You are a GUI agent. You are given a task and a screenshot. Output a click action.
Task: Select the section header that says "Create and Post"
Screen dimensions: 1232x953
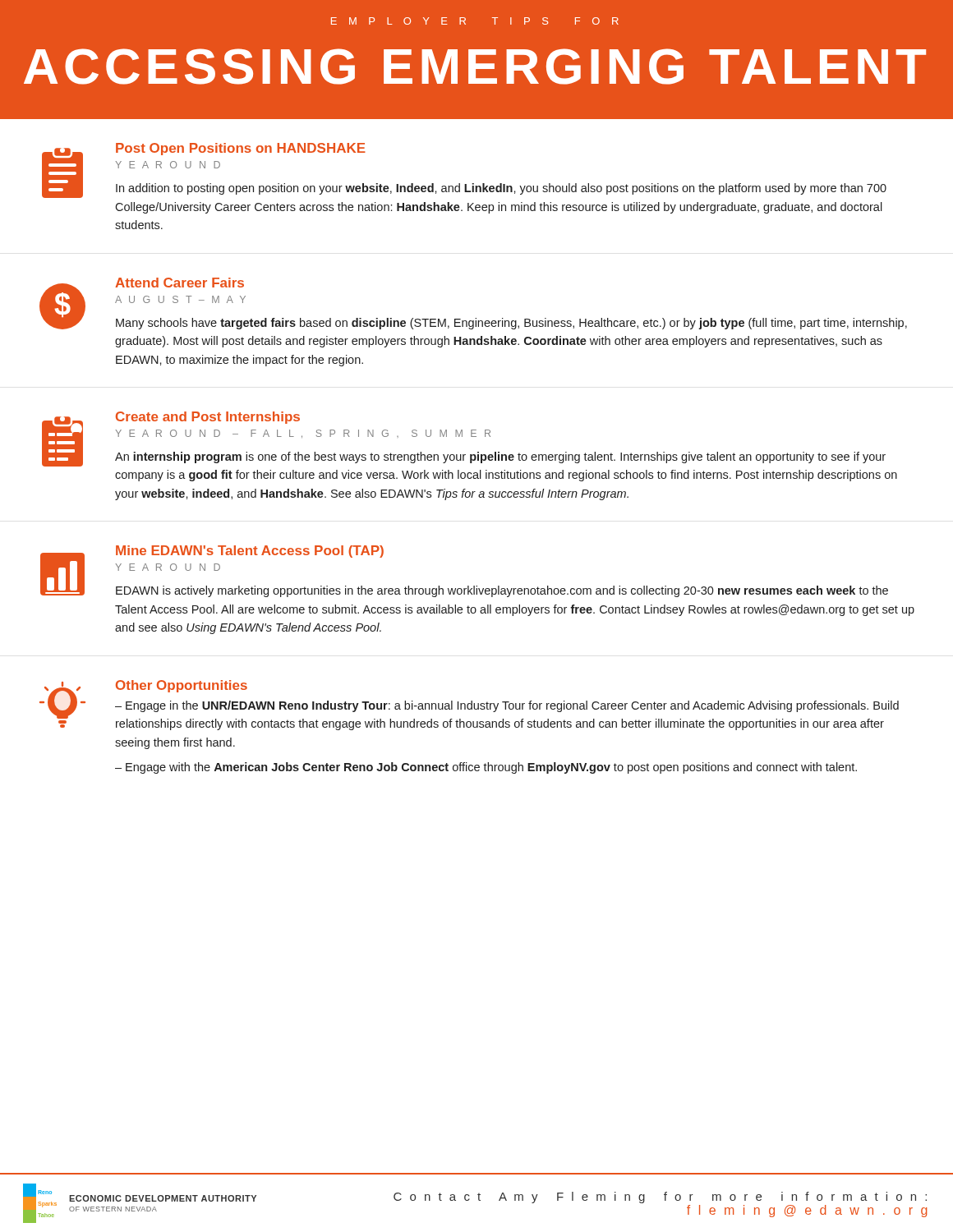pyautogui.click(x=208, y=417)
